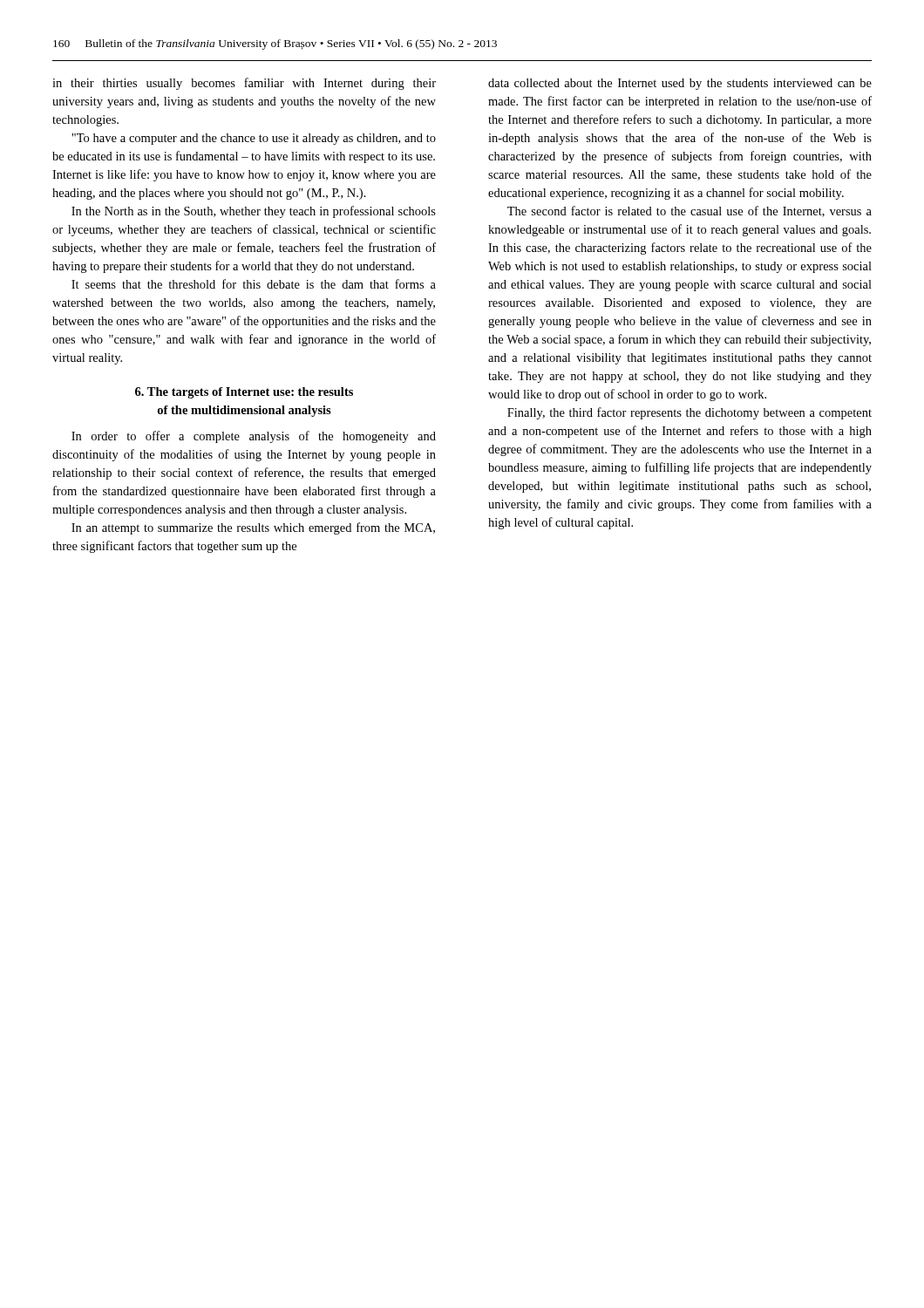Select the text starting "In order to offer a complete analysis"
The height and width of the screenshot is (1308, 924).
[244, 491]
